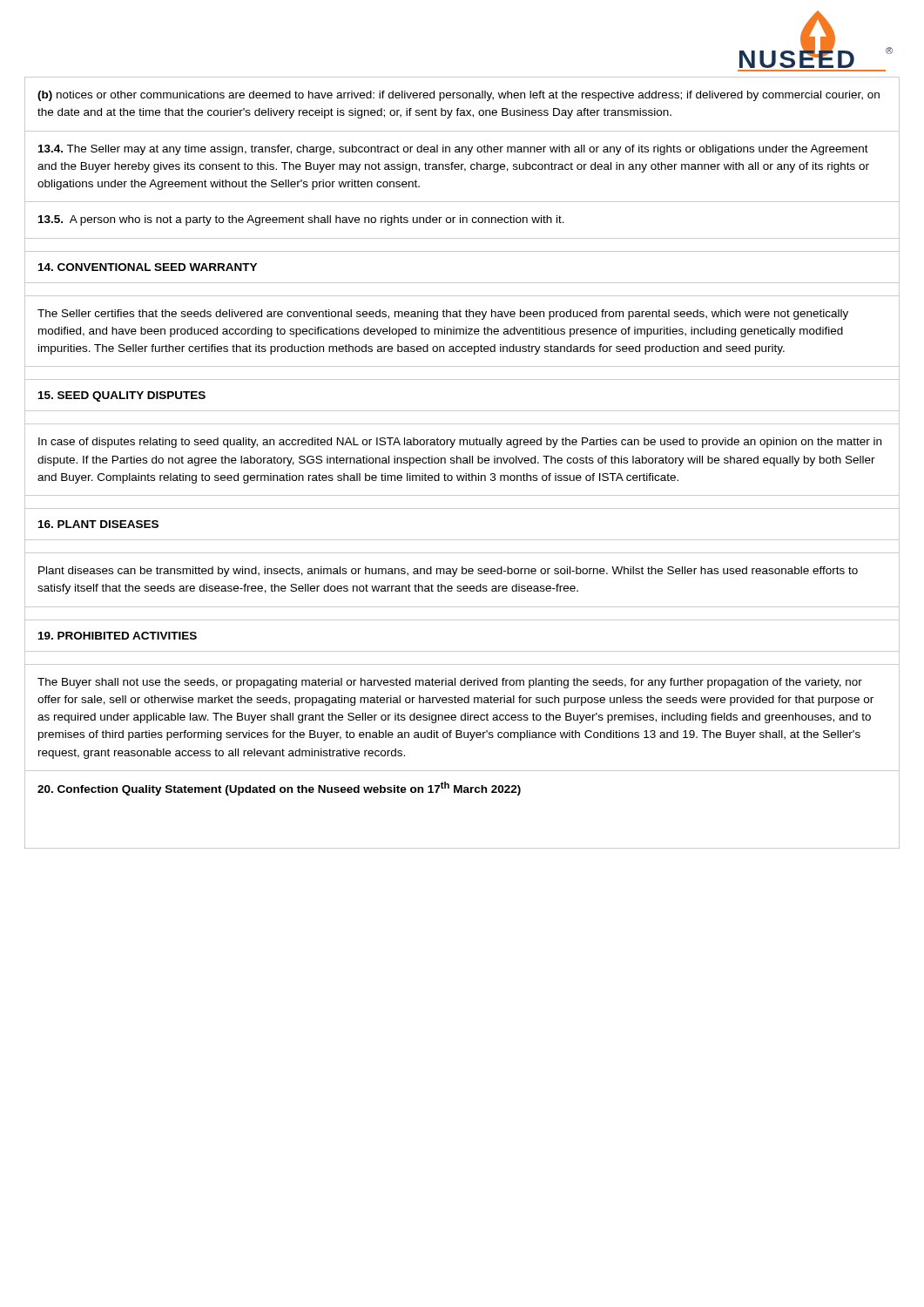The width and height of the screenshot is (924, 1307).
Task: Navigate to the text starting "4. The Seller may at any time"
Action: [x=453, y=166]
